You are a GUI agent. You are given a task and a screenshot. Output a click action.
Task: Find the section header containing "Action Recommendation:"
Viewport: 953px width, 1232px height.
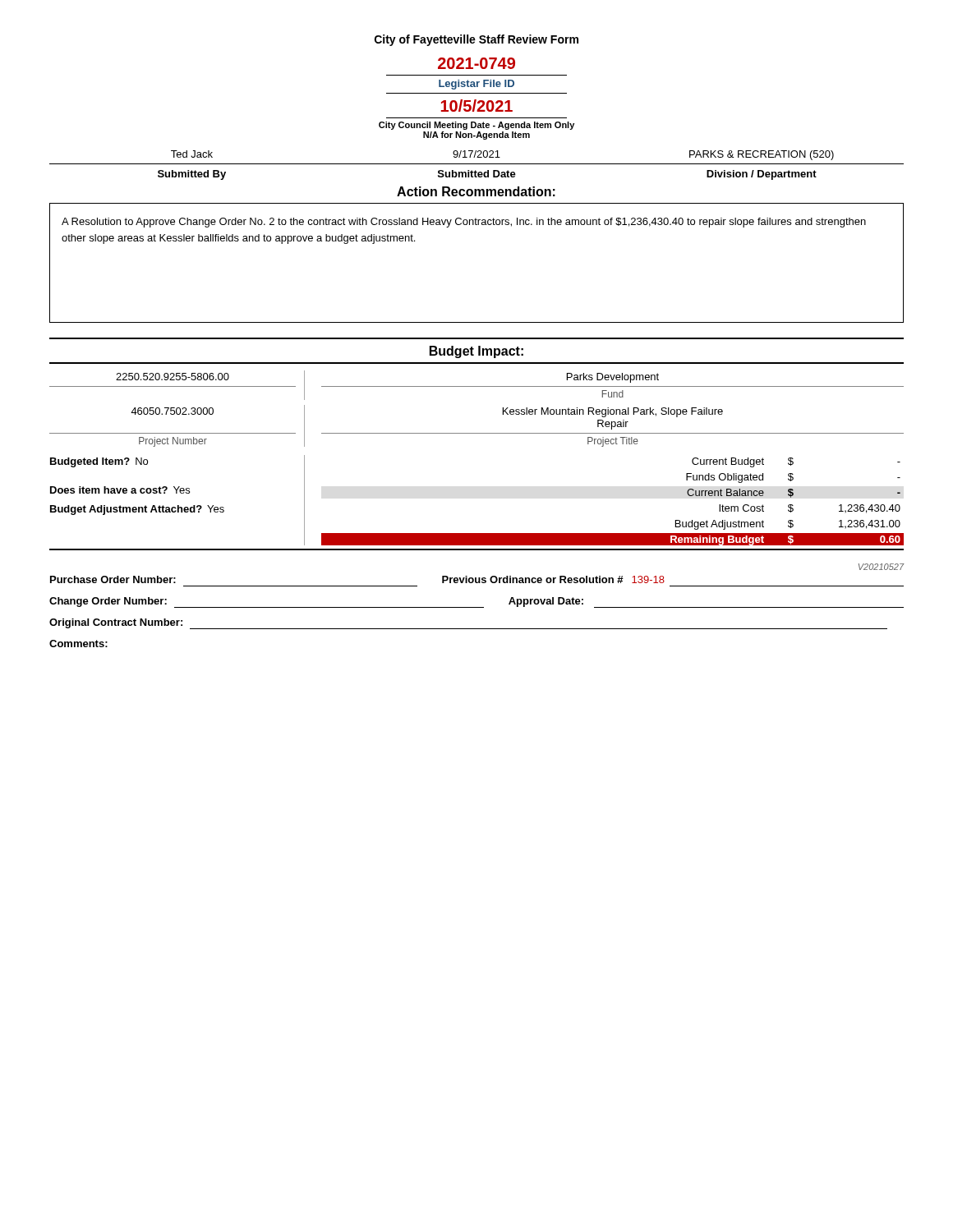476,192
